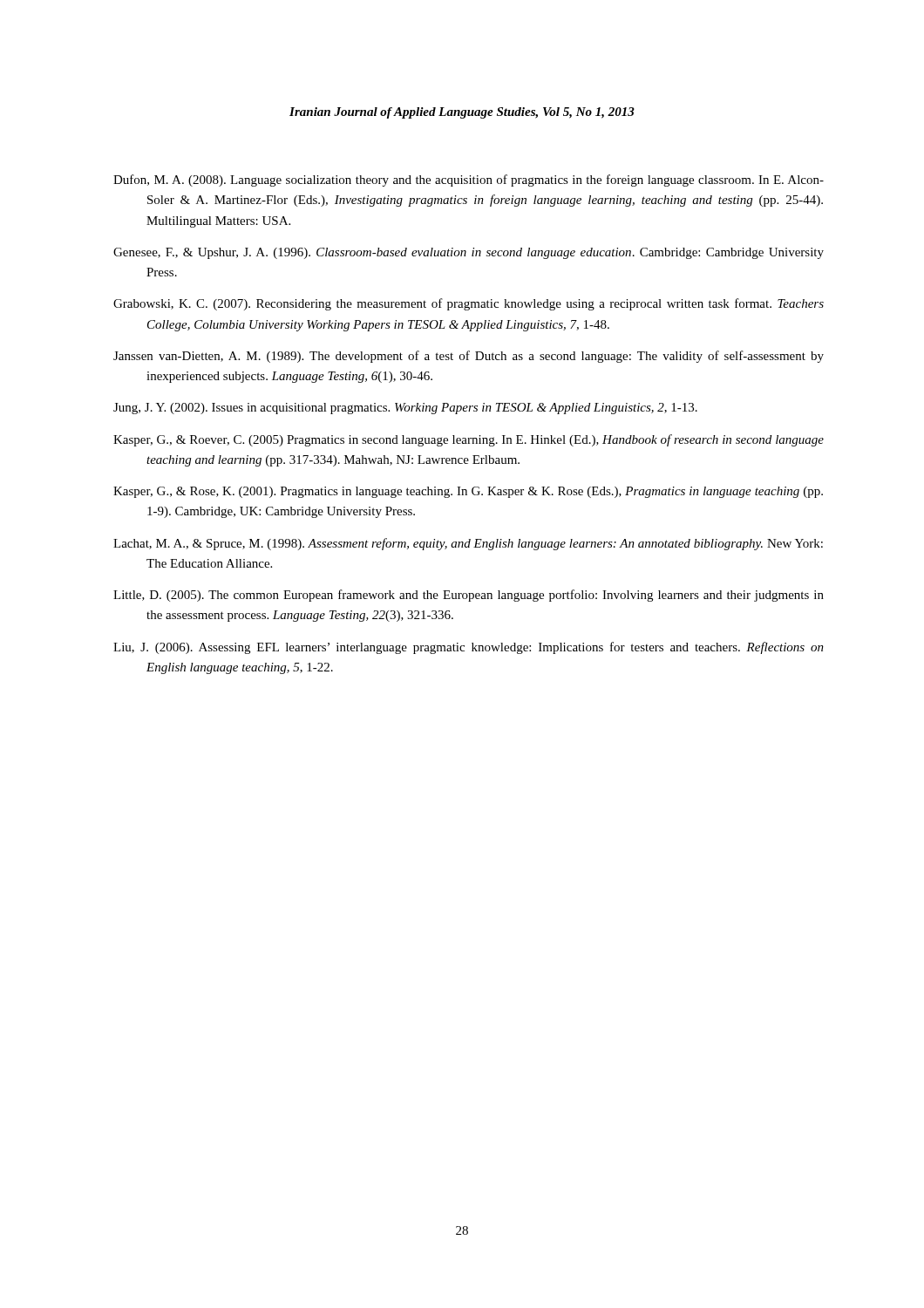The image size is (924, 1308).
Task: Navigate to the element starting "Grabowski, K. C. (2007)."
Action: (469, 314)
